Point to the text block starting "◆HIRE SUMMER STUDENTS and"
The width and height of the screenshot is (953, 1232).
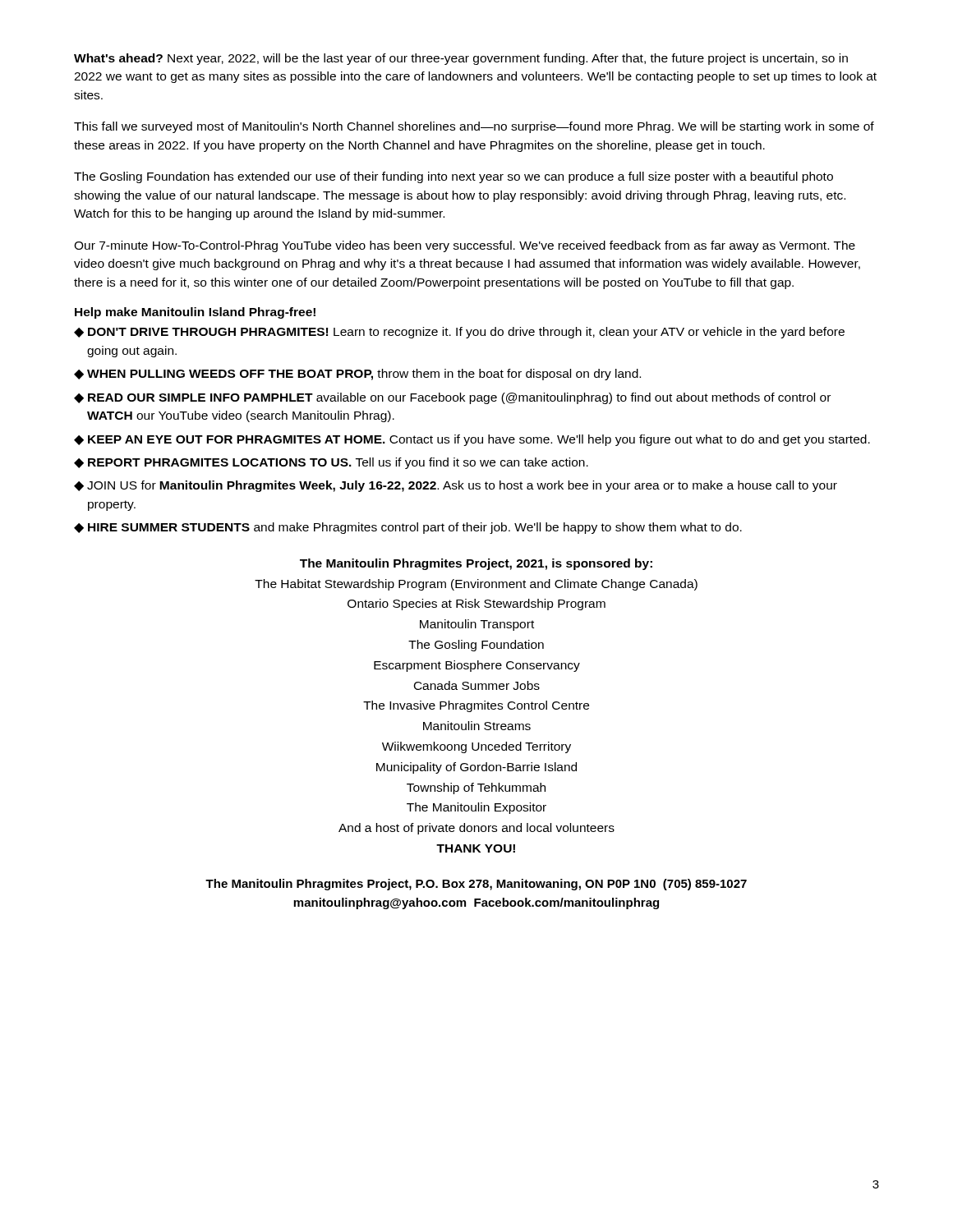[x=408, y=528]
